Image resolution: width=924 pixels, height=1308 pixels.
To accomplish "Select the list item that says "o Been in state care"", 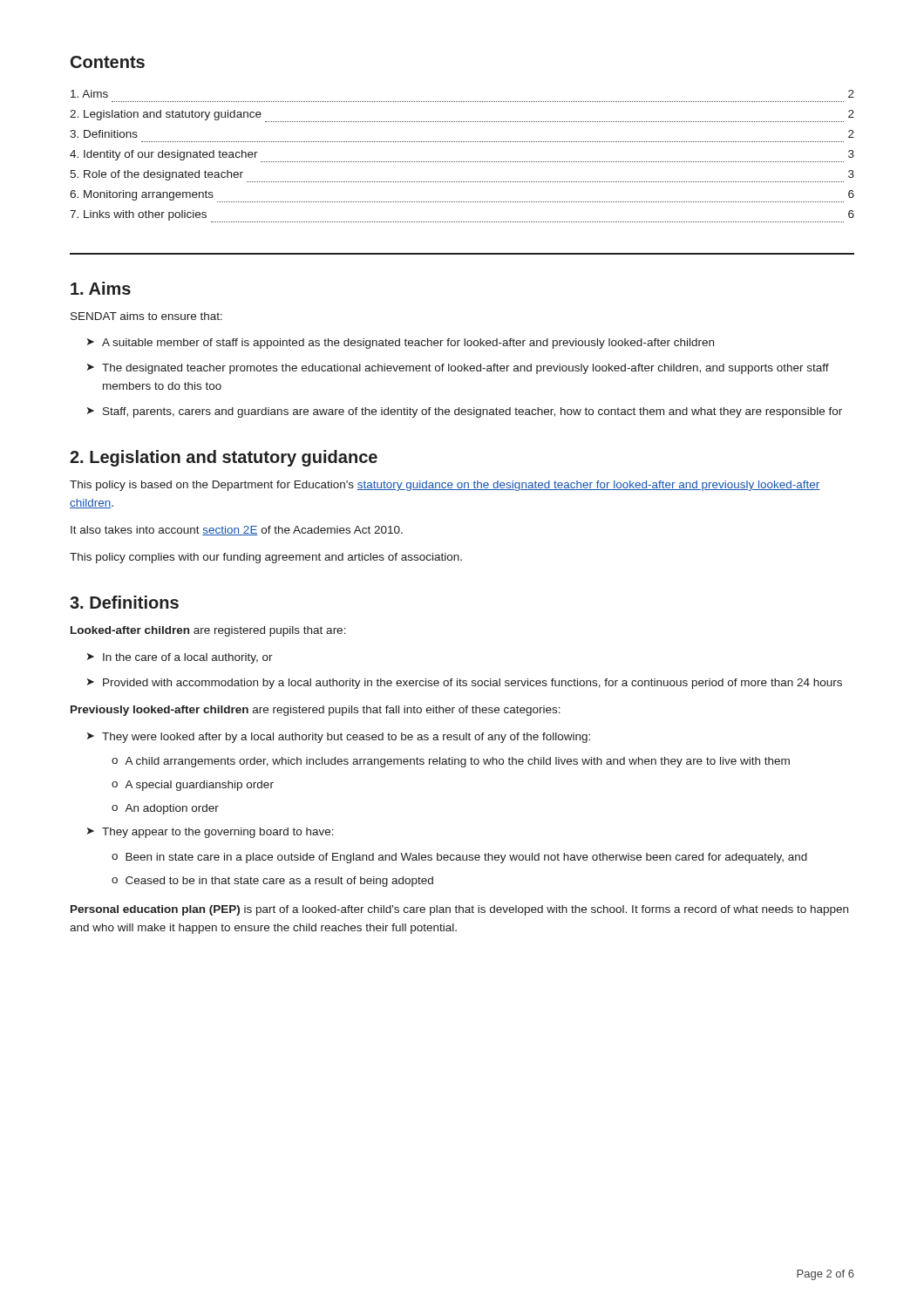I will (x=460, y=858).
